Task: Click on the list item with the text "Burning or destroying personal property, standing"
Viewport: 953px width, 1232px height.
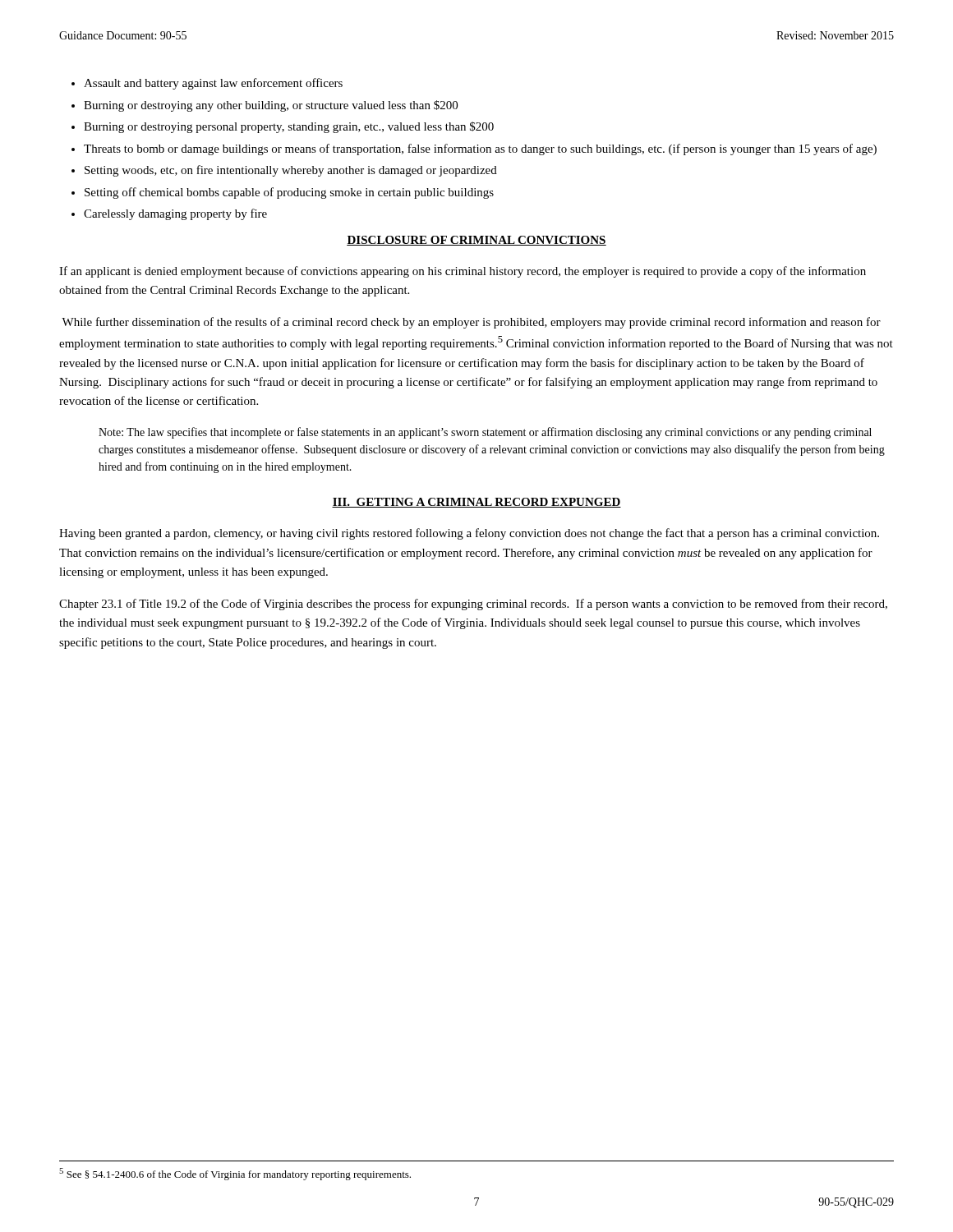Action: coord(289,126)
